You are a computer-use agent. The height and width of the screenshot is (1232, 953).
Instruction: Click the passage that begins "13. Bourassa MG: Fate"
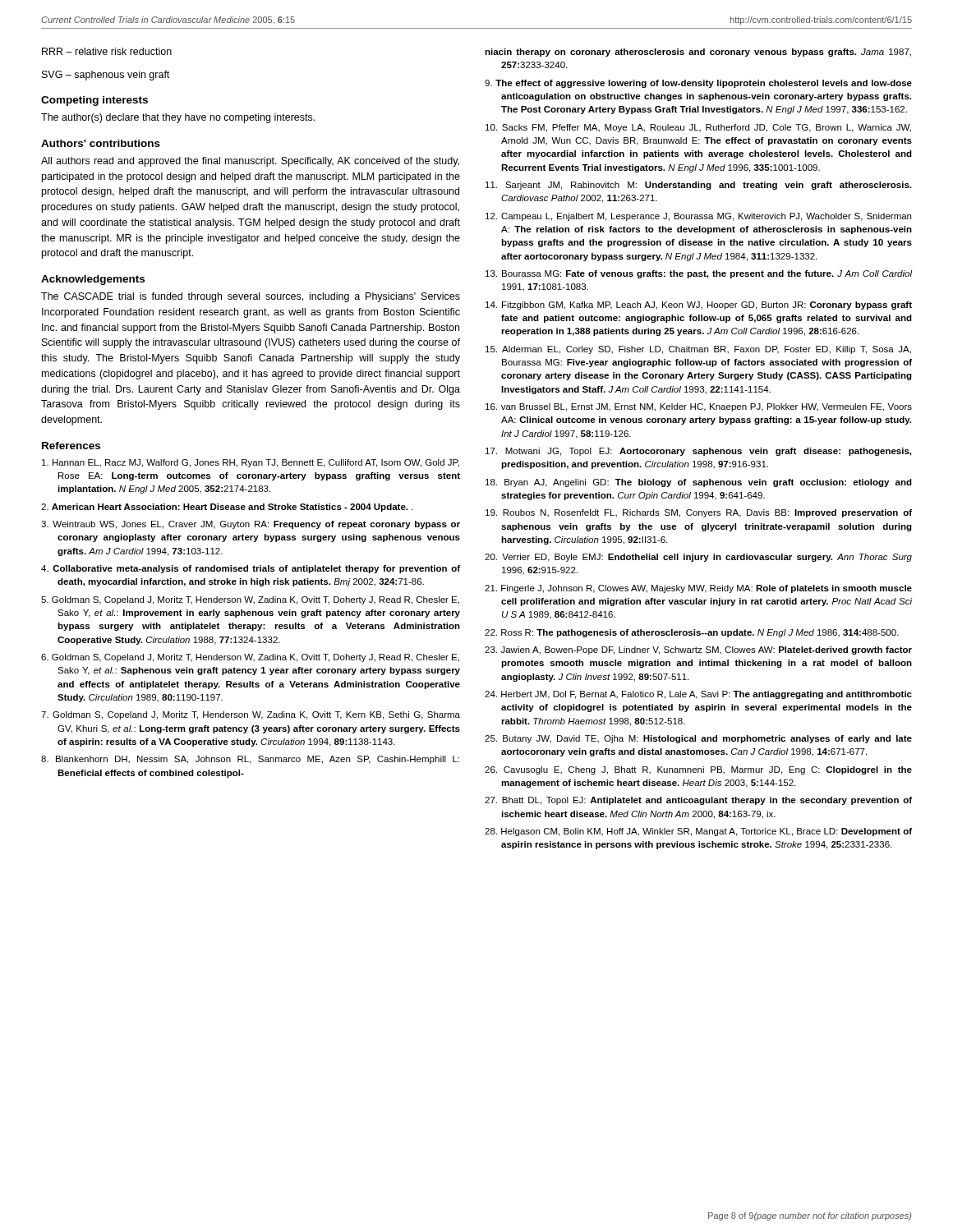pyautogui.click(x=698, y=280)
